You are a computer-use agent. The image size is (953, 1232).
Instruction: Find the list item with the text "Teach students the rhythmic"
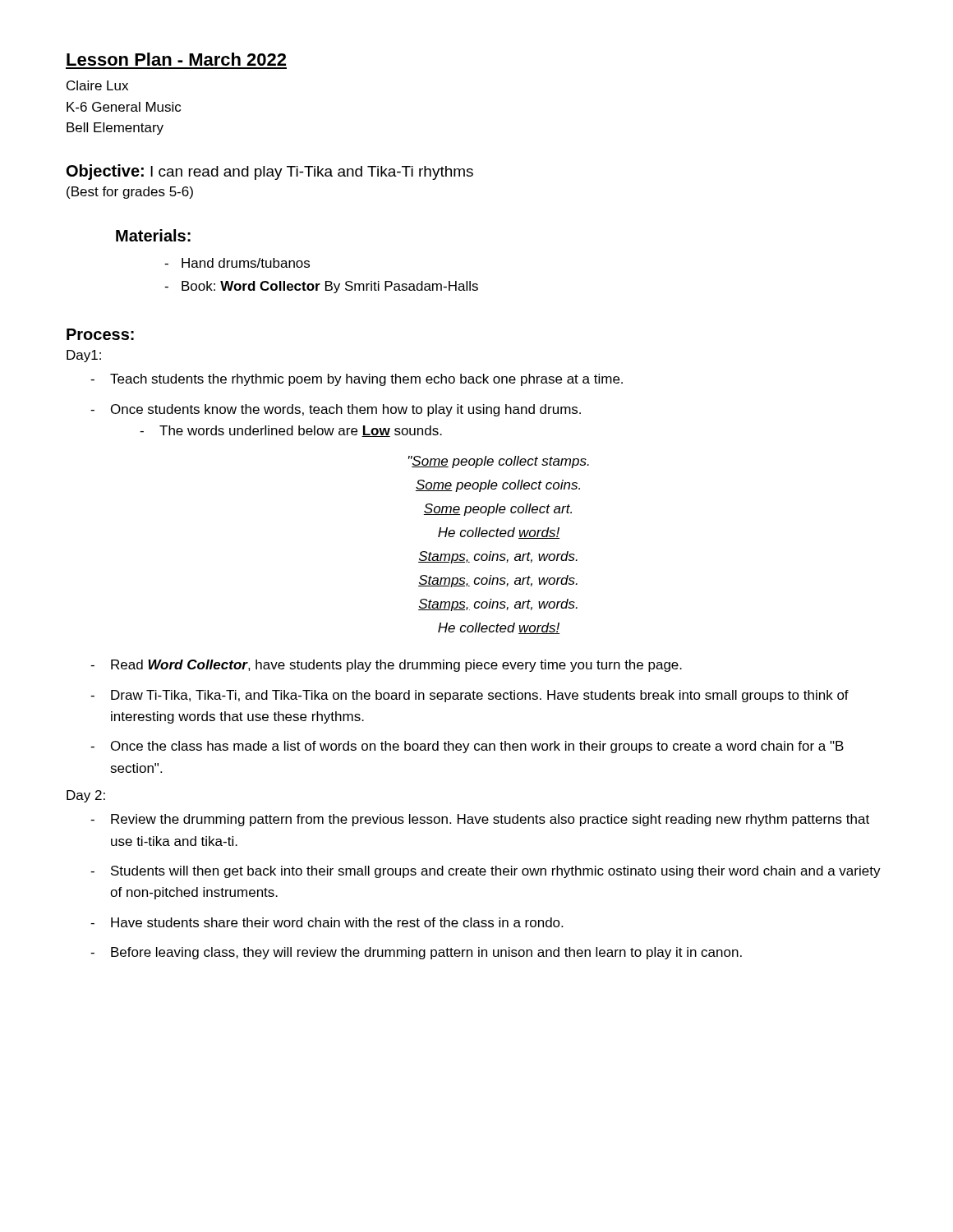click(367, 379)
